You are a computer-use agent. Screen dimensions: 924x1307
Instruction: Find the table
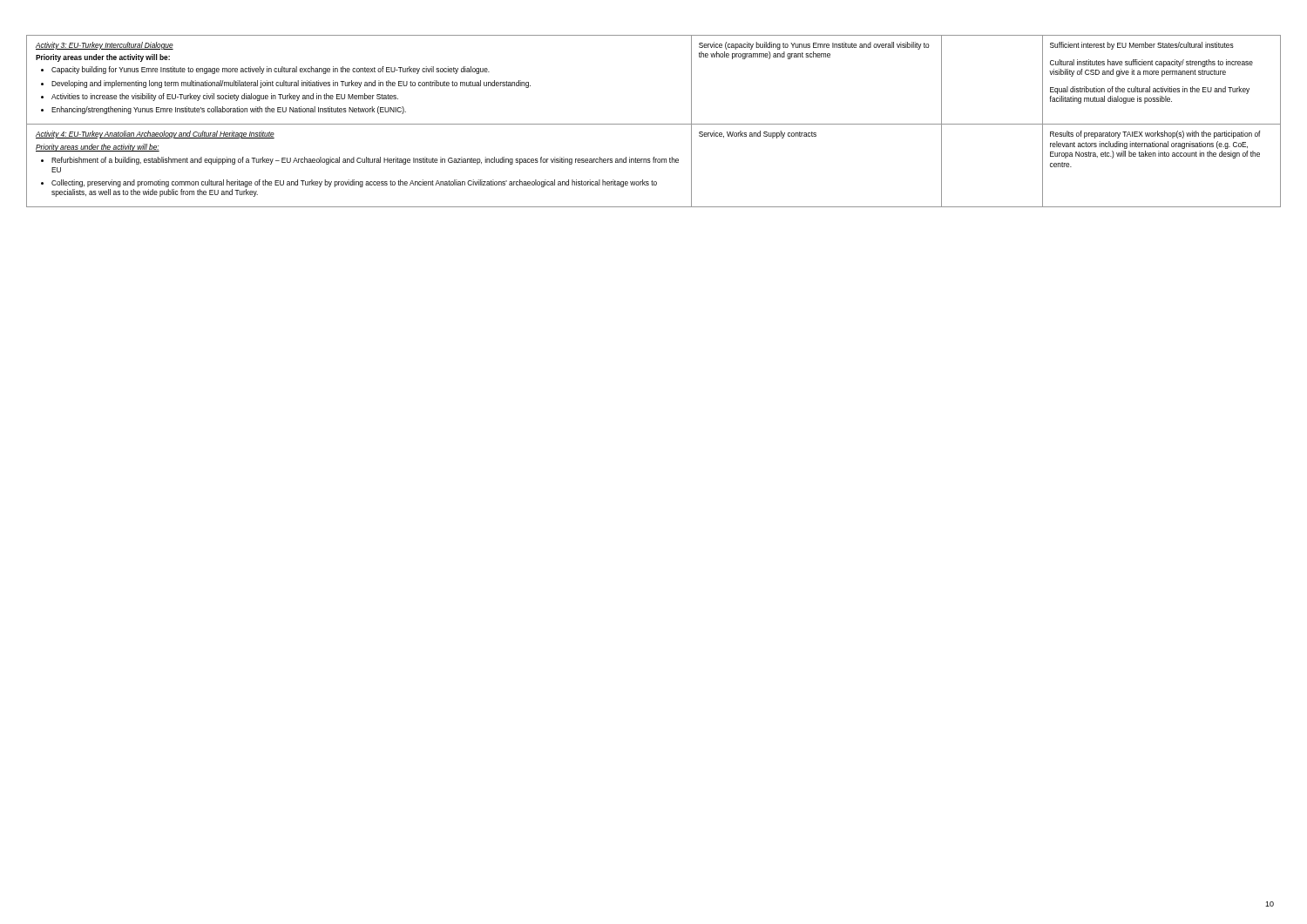(x=654, y=121)
